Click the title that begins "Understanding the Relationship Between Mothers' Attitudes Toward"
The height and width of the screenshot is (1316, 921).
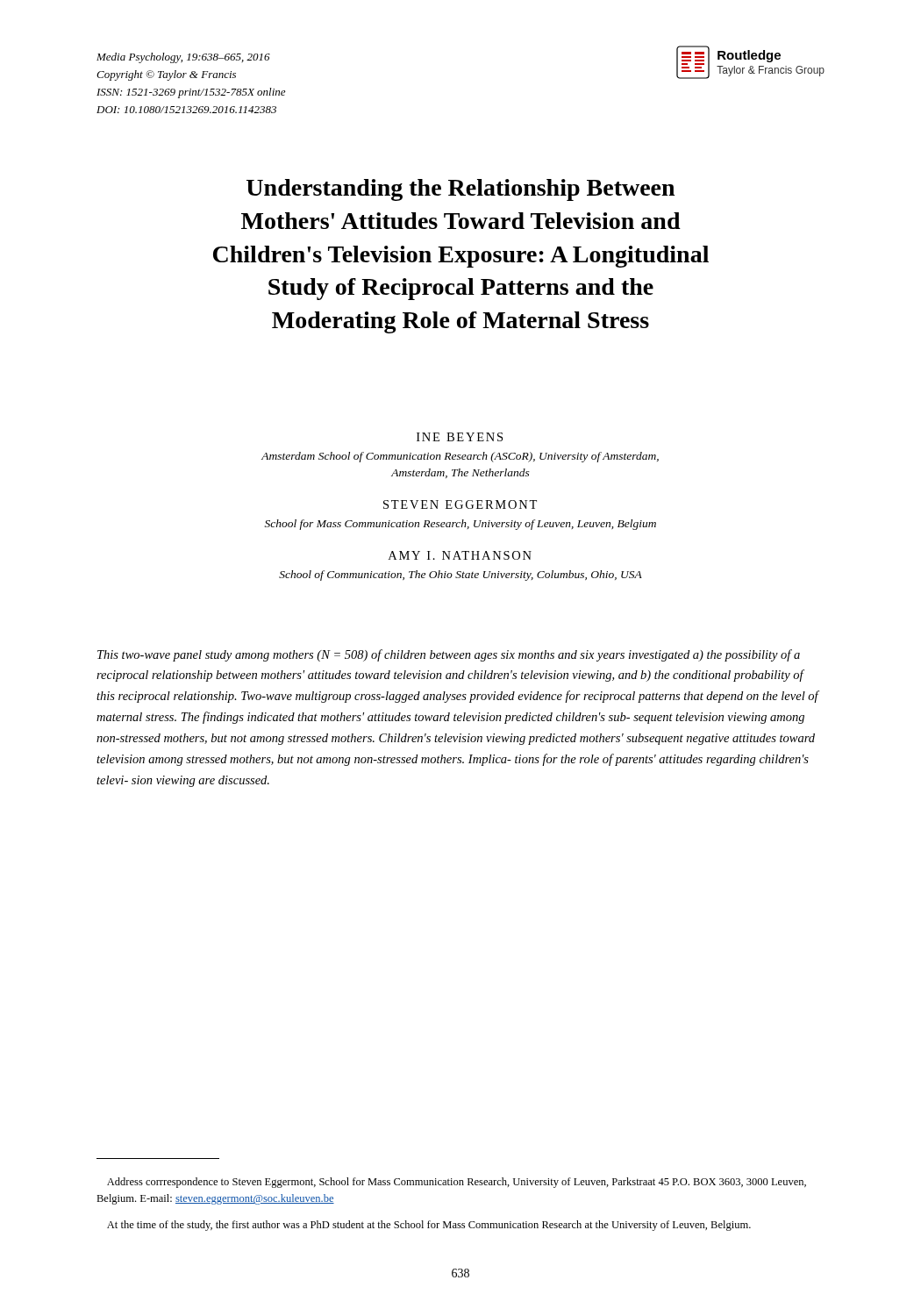pos(460,254)
